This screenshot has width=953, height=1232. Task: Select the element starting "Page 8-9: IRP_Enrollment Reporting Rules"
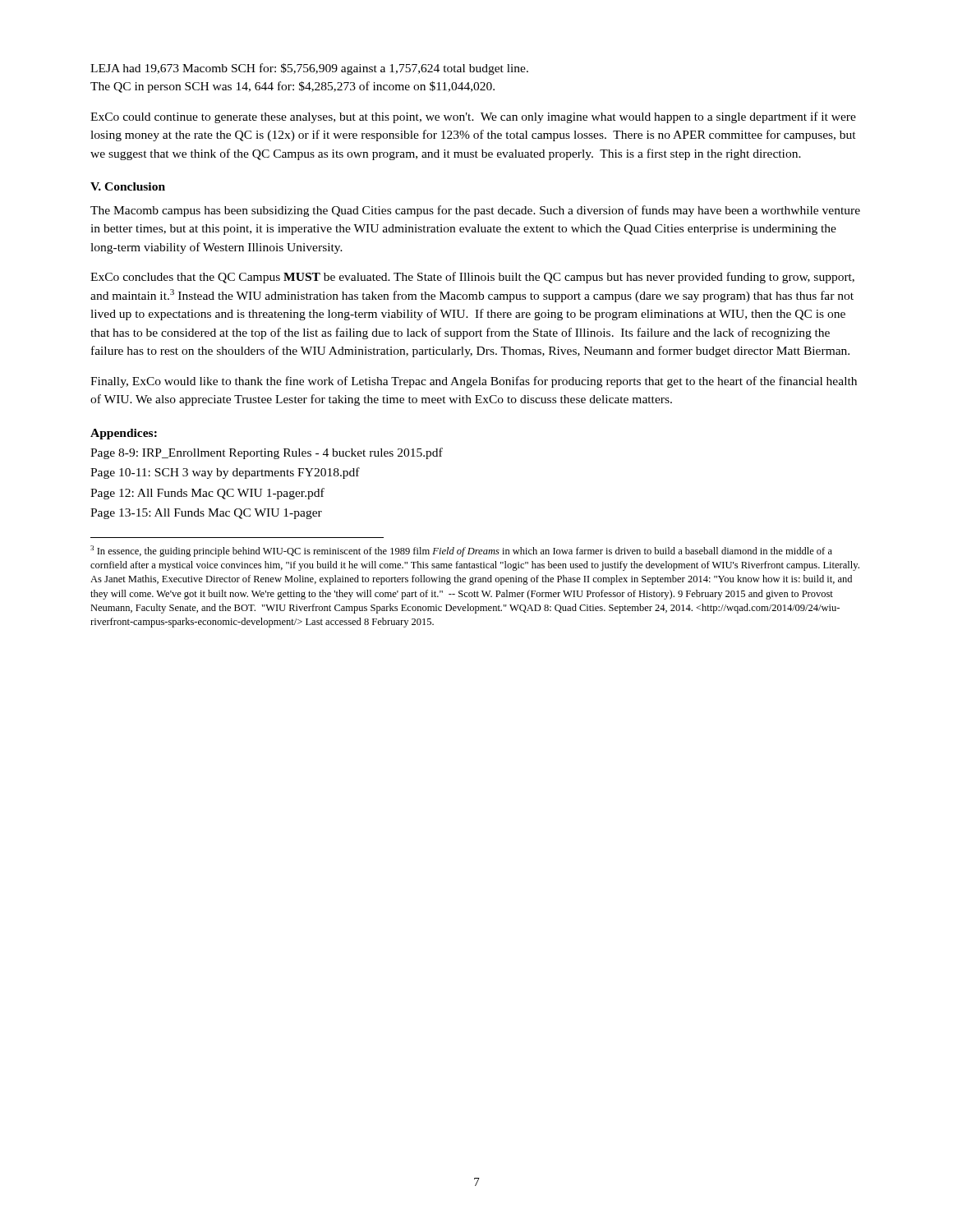[267, 453]
